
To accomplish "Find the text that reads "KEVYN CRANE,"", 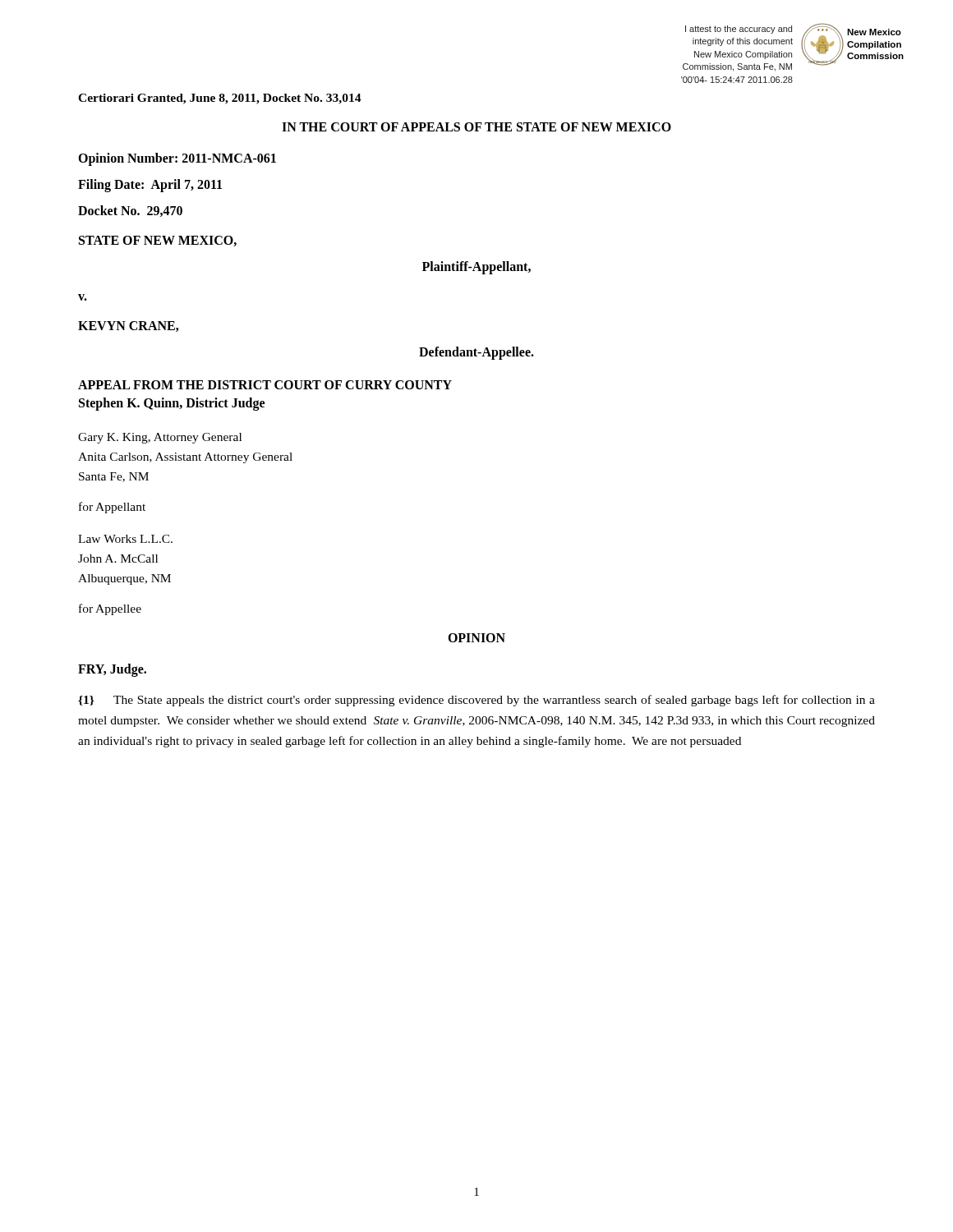I will pos(128,326).
